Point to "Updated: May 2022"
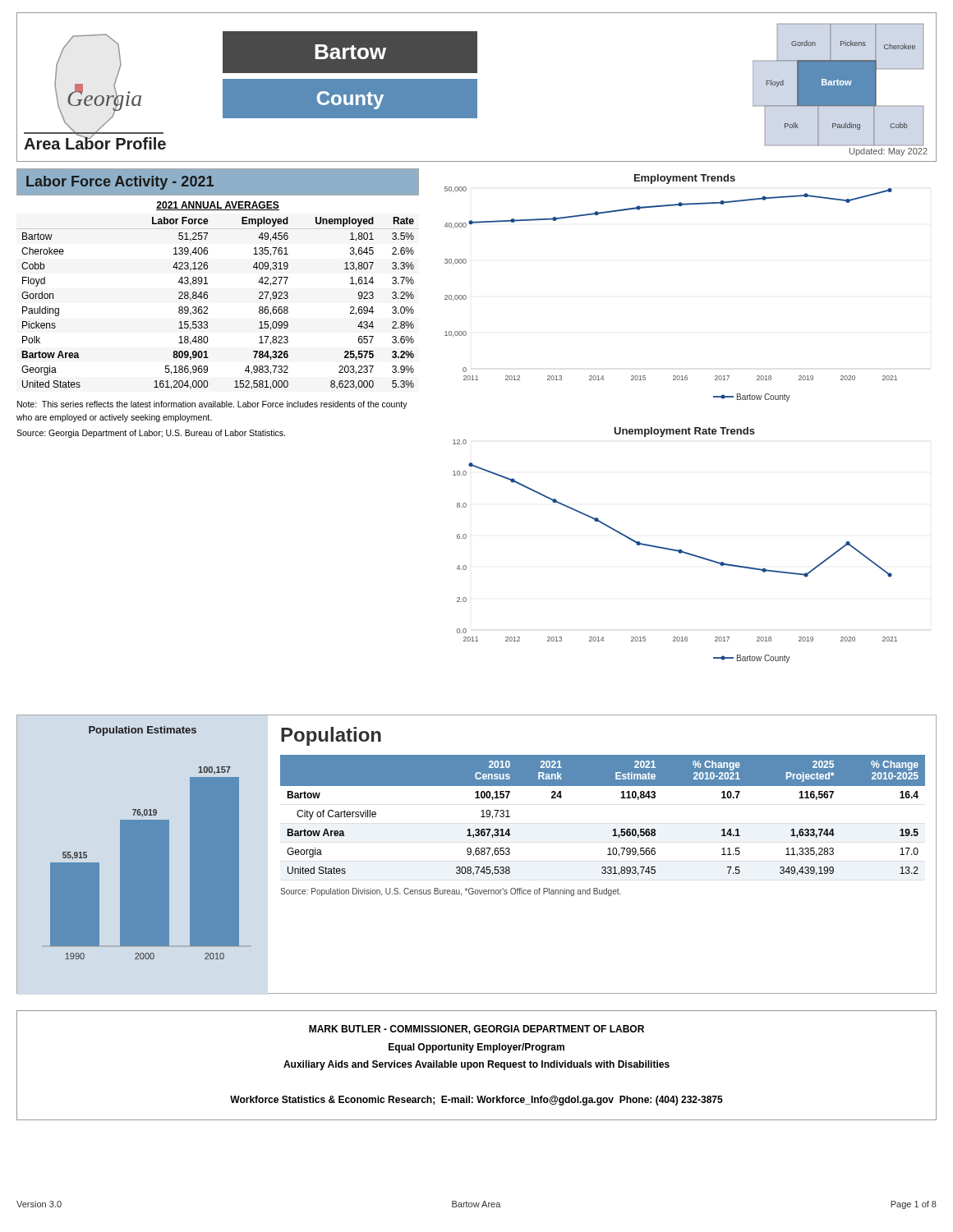Image resolution: width=953 pixels, height=1232 pixels. point(888,151)
